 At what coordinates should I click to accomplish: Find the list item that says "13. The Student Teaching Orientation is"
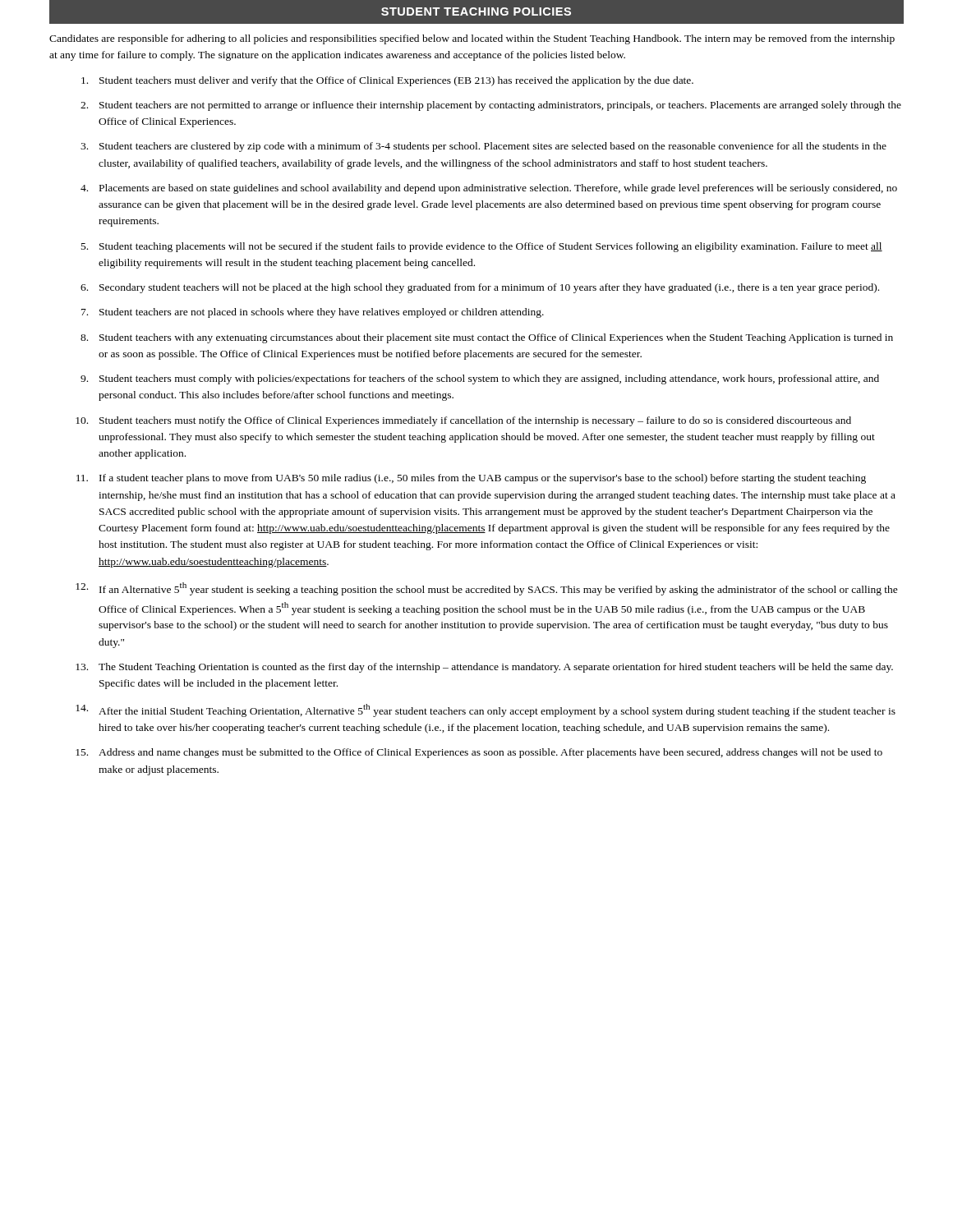[x=481, y=675]
